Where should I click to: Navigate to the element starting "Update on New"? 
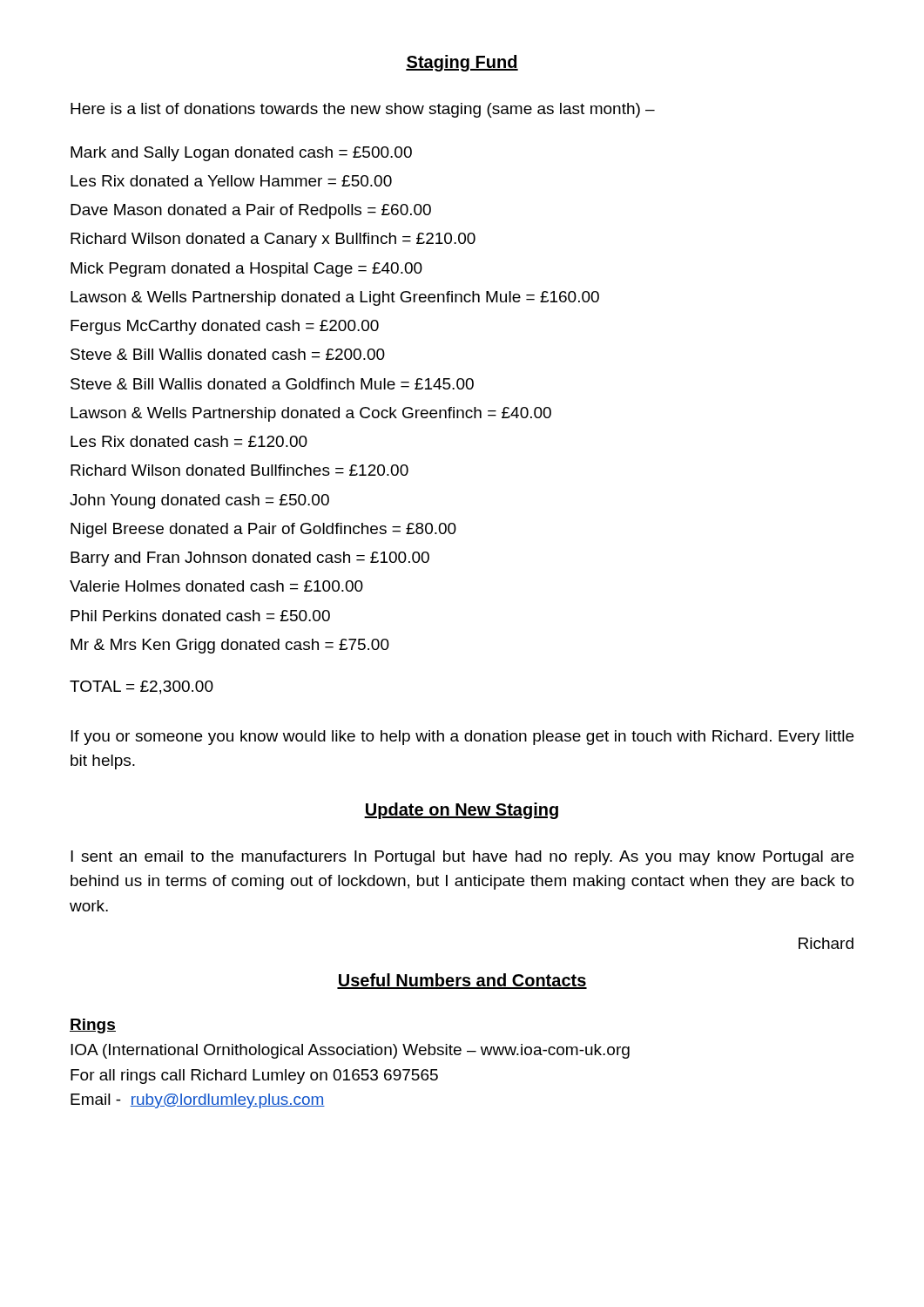tap(462, 809)
